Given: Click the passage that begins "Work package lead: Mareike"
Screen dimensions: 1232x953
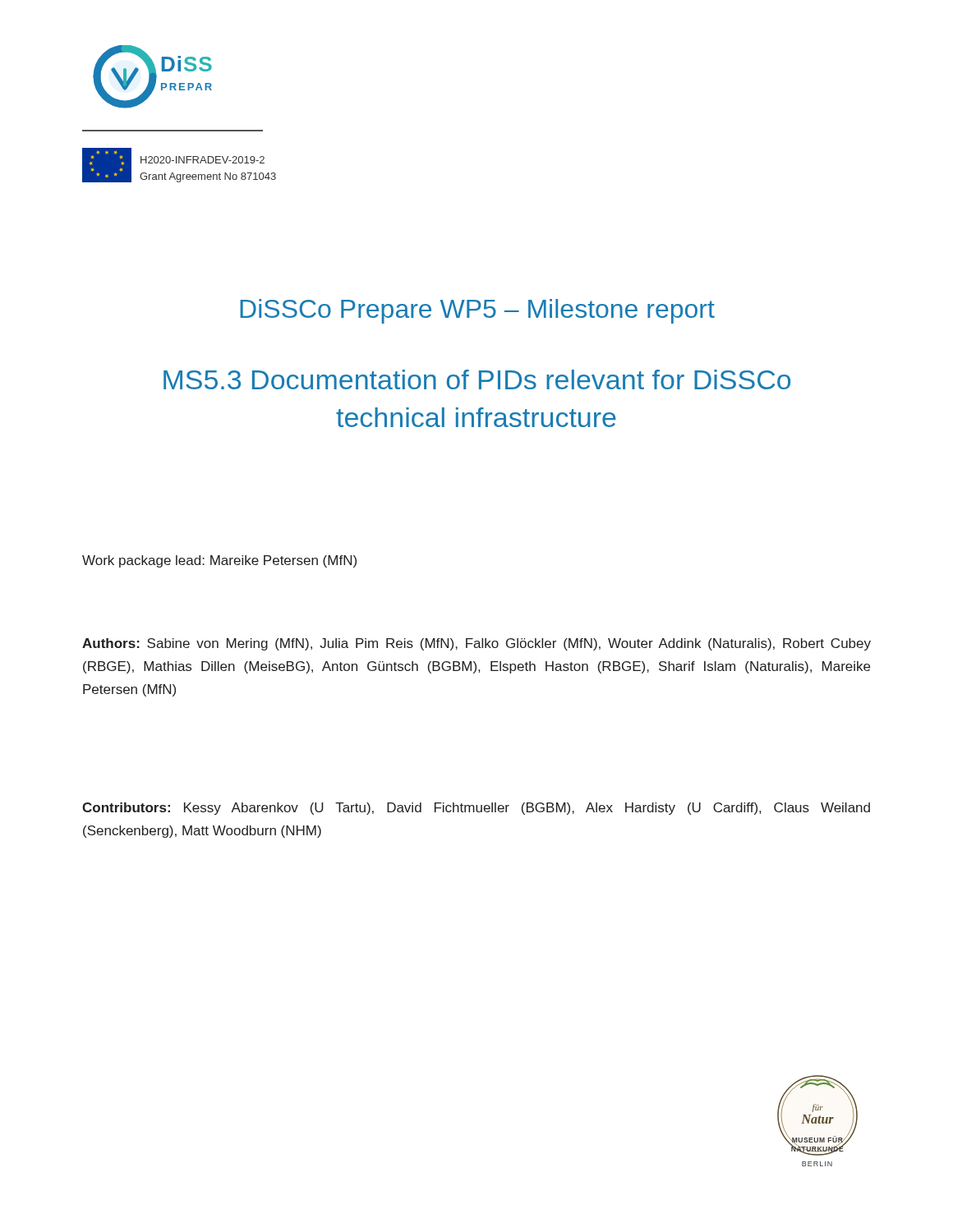Looking at the screenshot, I should pos(220,561).
